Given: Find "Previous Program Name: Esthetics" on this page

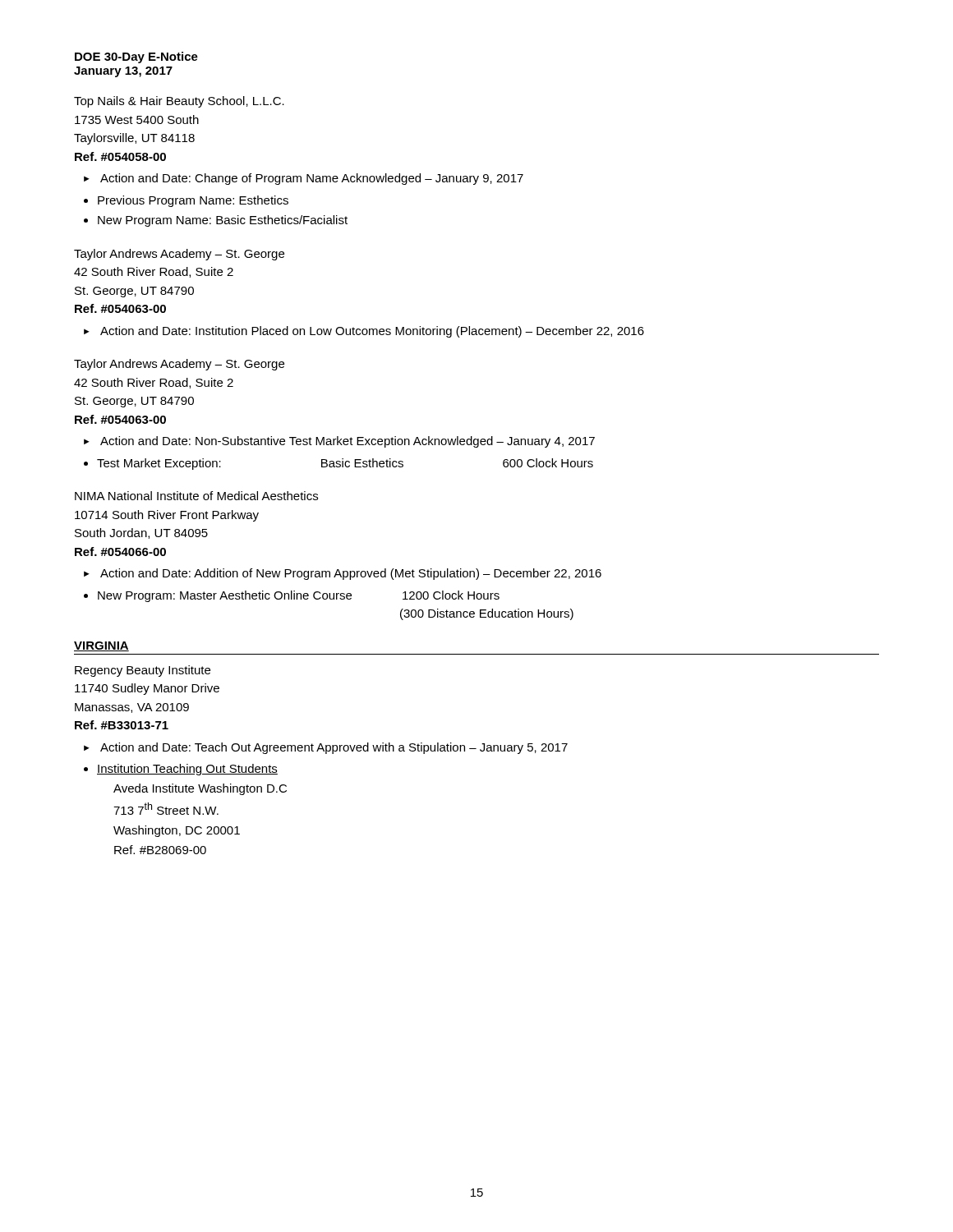Looking at the screenshot, I should tap(193, 200).
